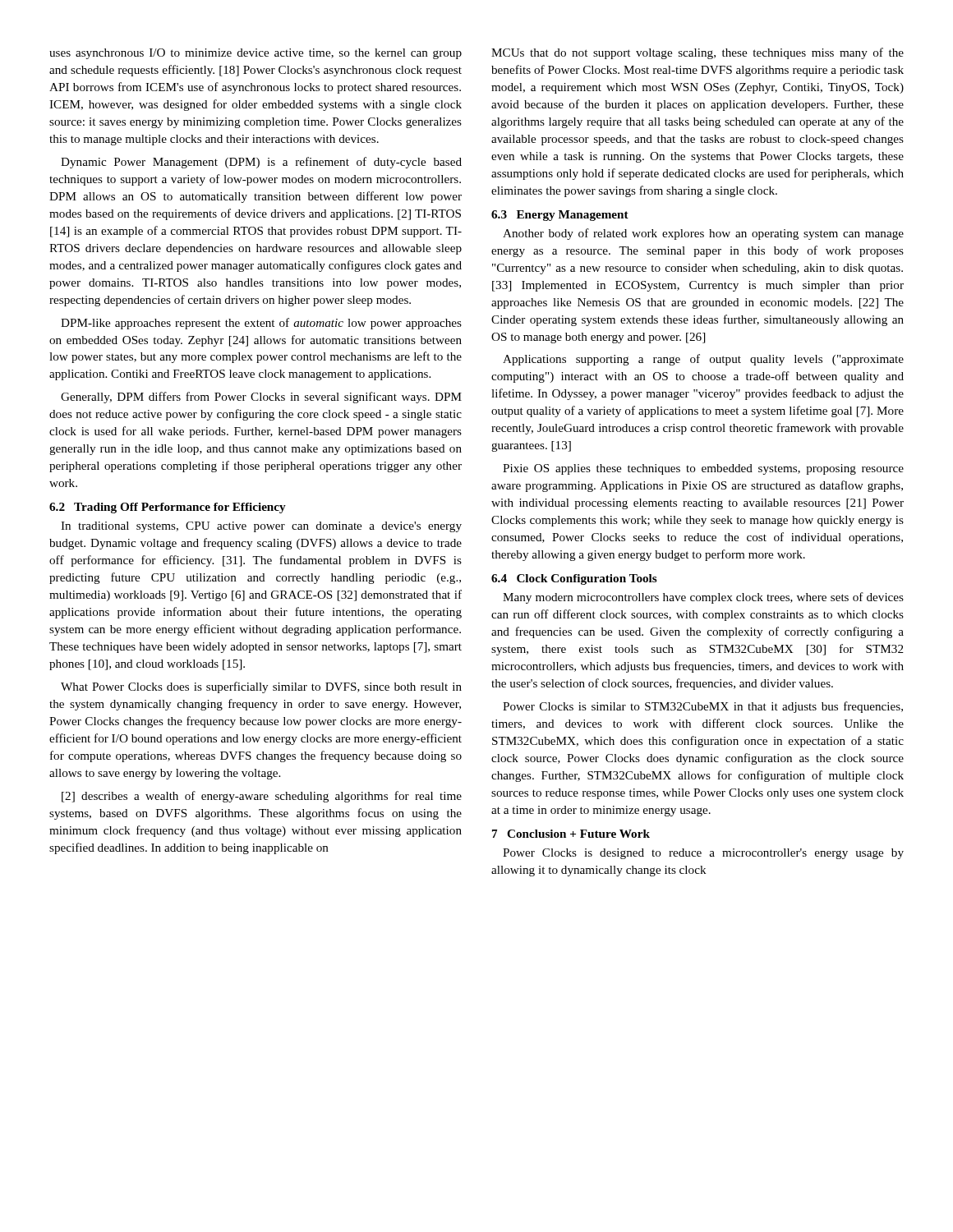Locate the section header containing "7 Conclusion + Future"
This screenshot has width=953, height=1232.
coord(571,834)
